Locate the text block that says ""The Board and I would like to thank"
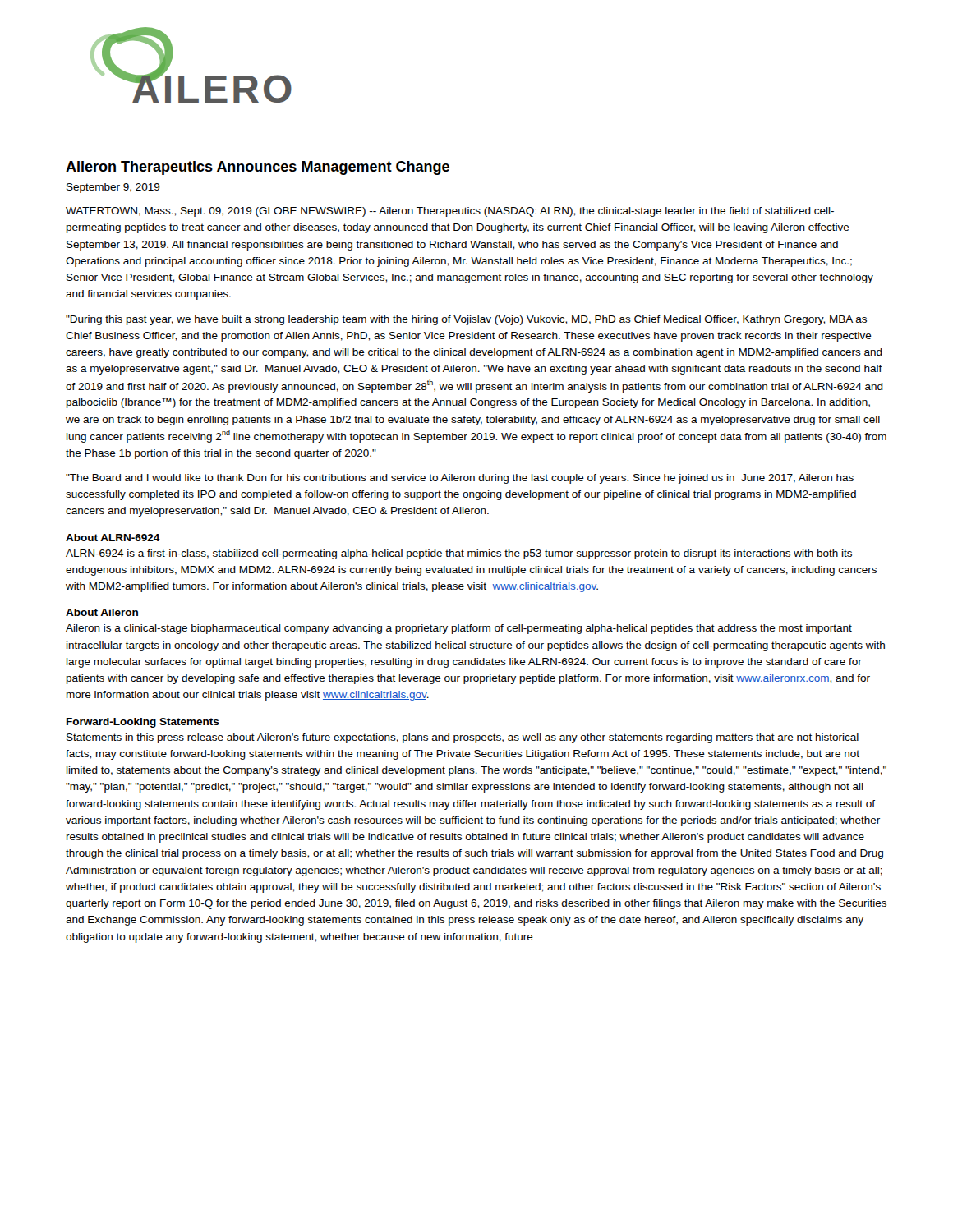The image size is (953, 1232). pos(461,494)
